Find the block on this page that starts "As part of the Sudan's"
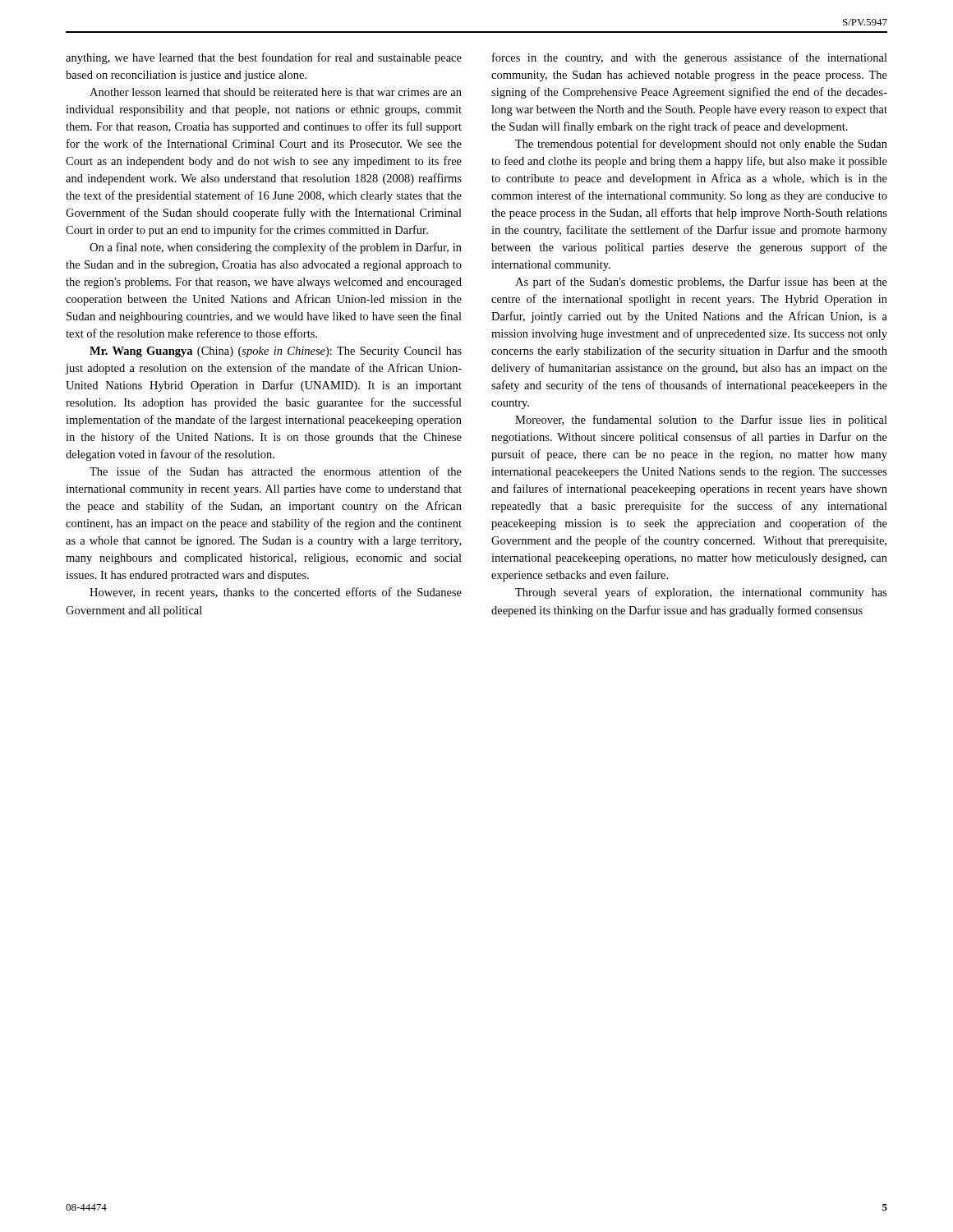 689,342
